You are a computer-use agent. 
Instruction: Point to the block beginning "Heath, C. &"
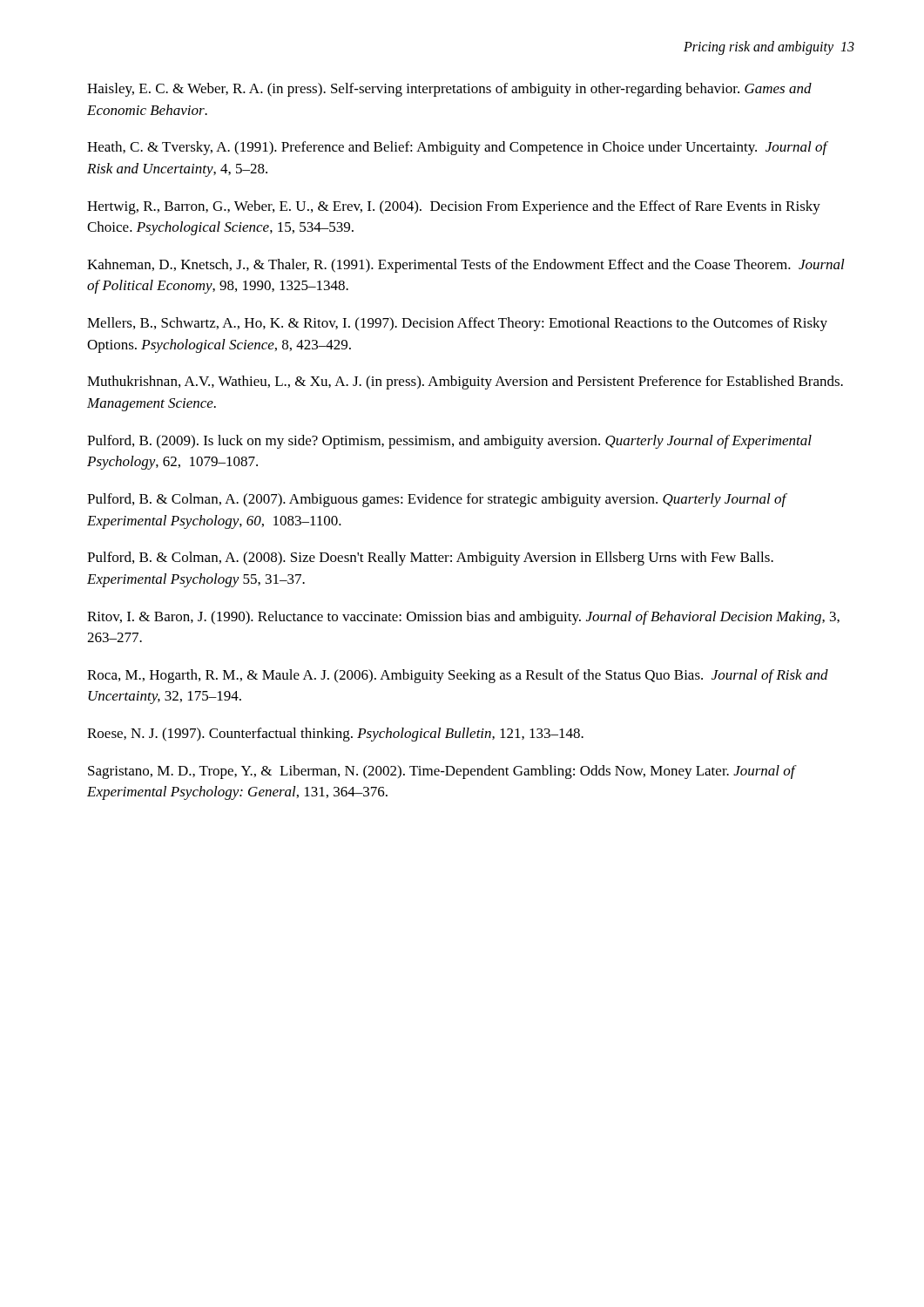[x=457, y=158]
